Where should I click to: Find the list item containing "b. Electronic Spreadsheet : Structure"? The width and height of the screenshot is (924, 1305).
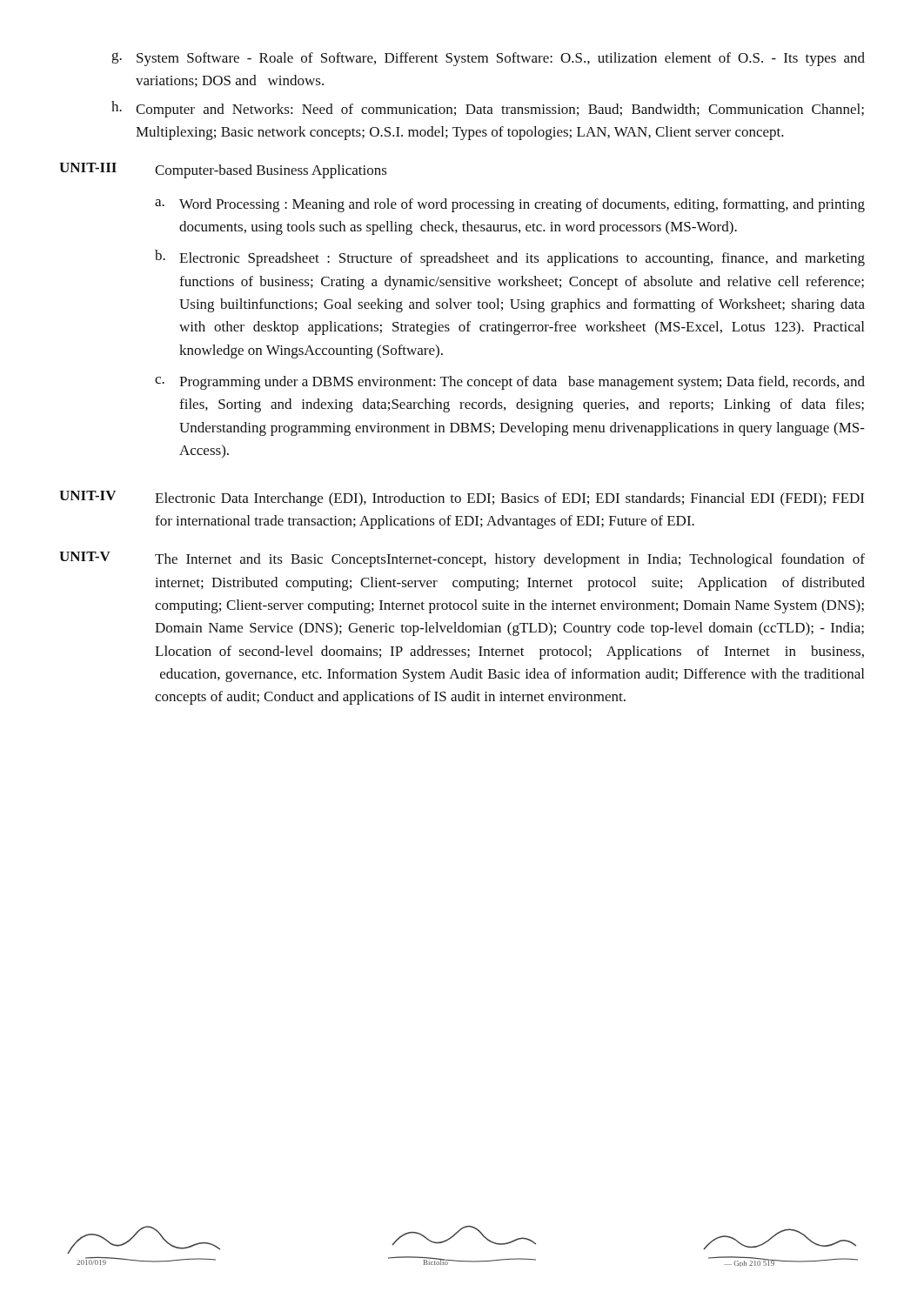pyautogui.click(x=510, y=305)
